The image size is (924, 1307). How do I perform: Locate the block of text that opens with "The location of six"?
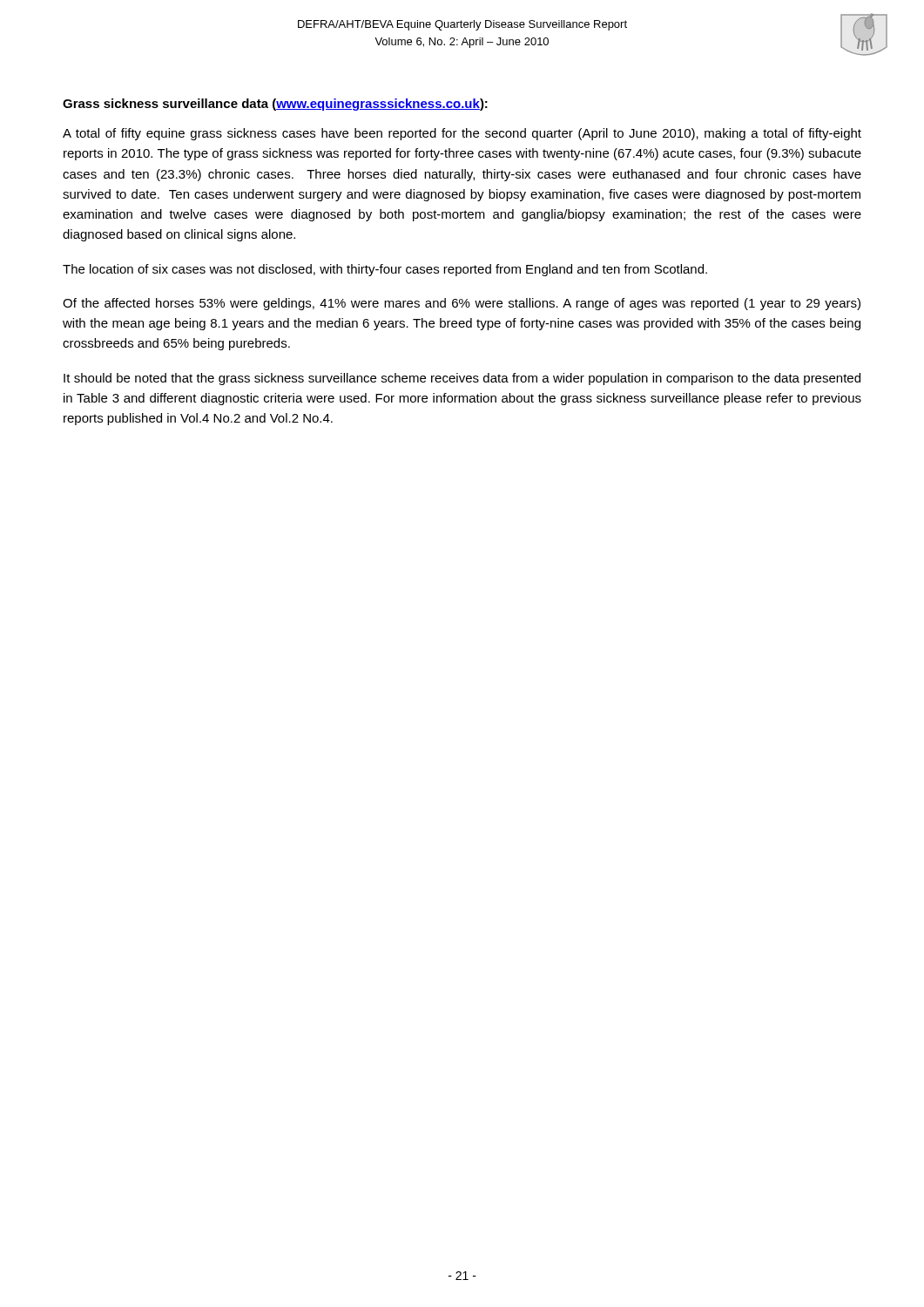click(385, 268)
